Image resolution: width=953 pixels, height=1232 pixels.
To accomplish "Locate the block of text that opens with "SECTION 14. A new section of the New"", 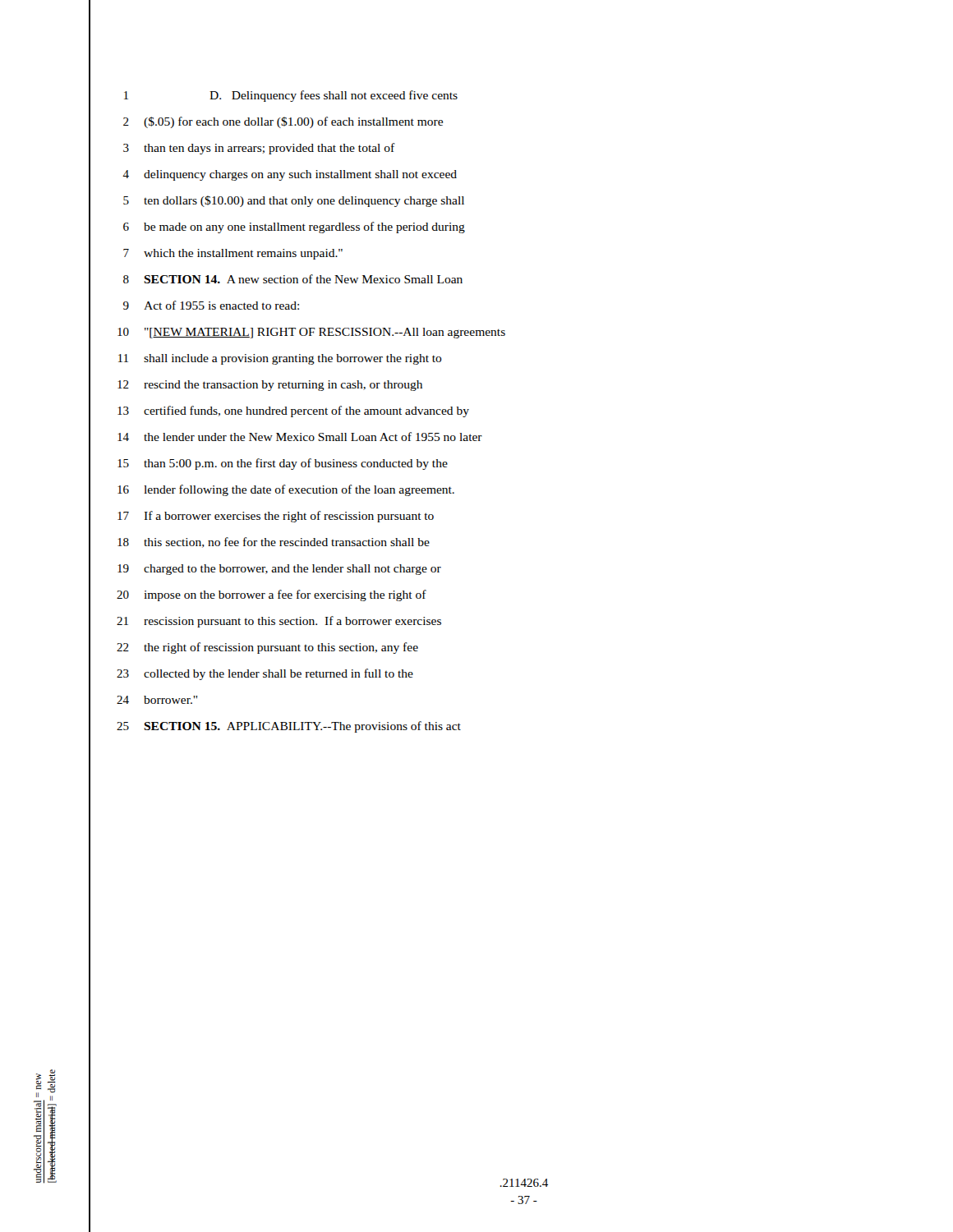I will [303, 279].
